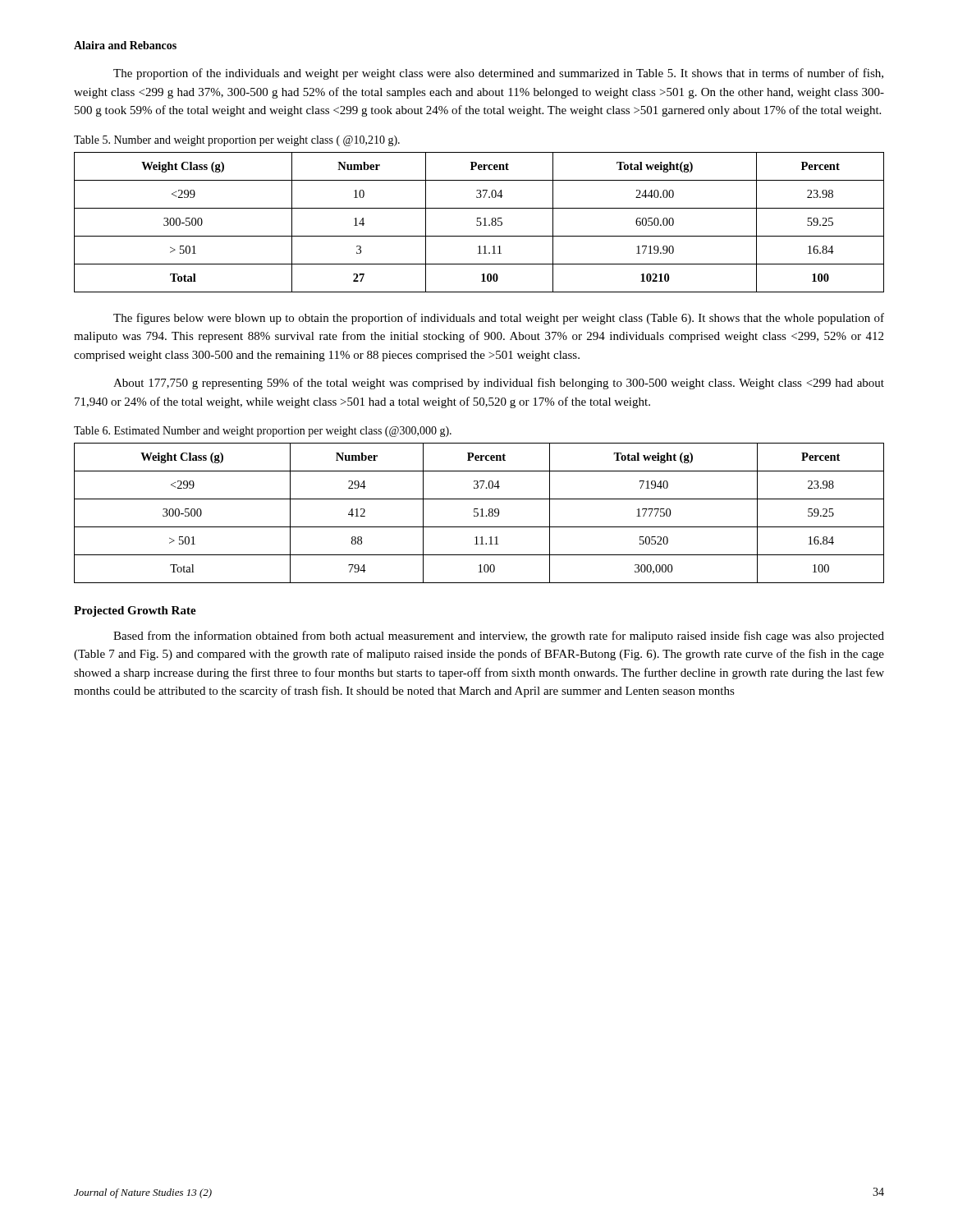Screen dimensions: 1232x958
Task: Locate the block of text that opens with "Based from the information obtained"
Action: pos(479,663)
